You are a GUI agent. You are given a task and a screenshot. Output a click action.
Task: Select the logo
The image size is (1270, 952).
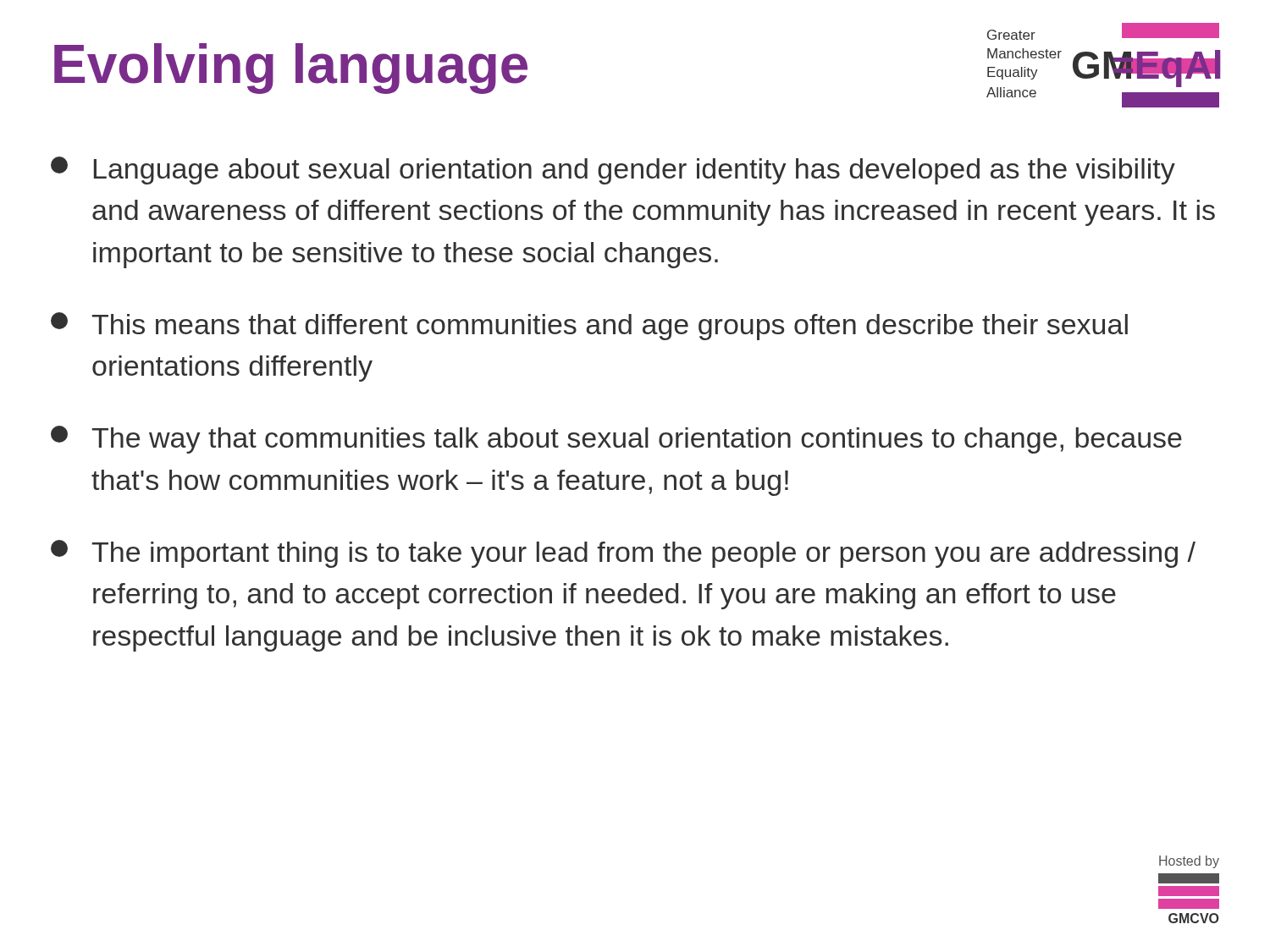click(1105, 67)
